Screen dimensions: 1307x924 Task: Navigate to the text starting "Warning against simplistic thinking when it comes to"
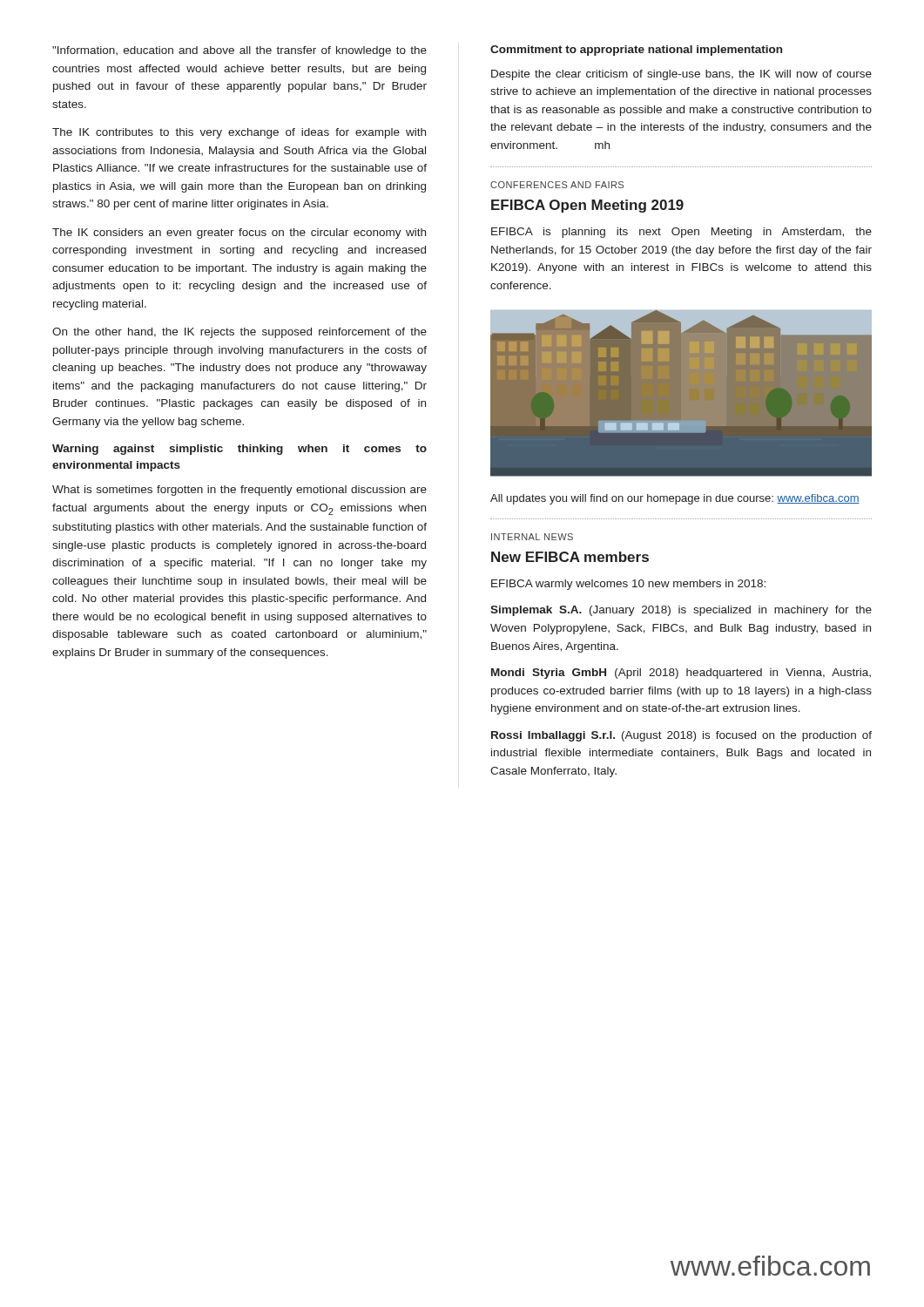coord(240,458)
